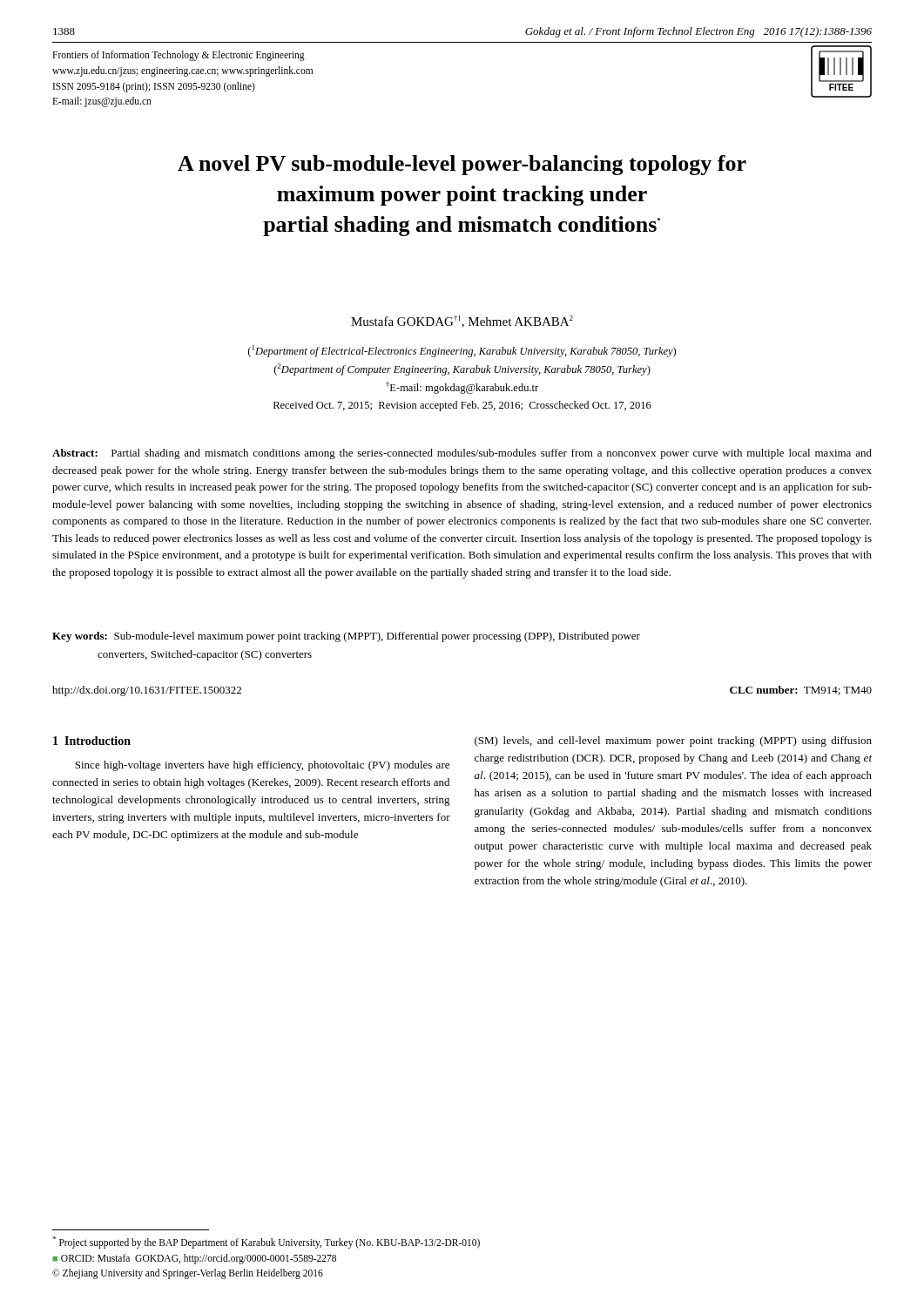Screen dimensions: 1307x924
Task: Click on the passage starting "(1Department of Electrical-Electronics"
Action: [462, 378]
